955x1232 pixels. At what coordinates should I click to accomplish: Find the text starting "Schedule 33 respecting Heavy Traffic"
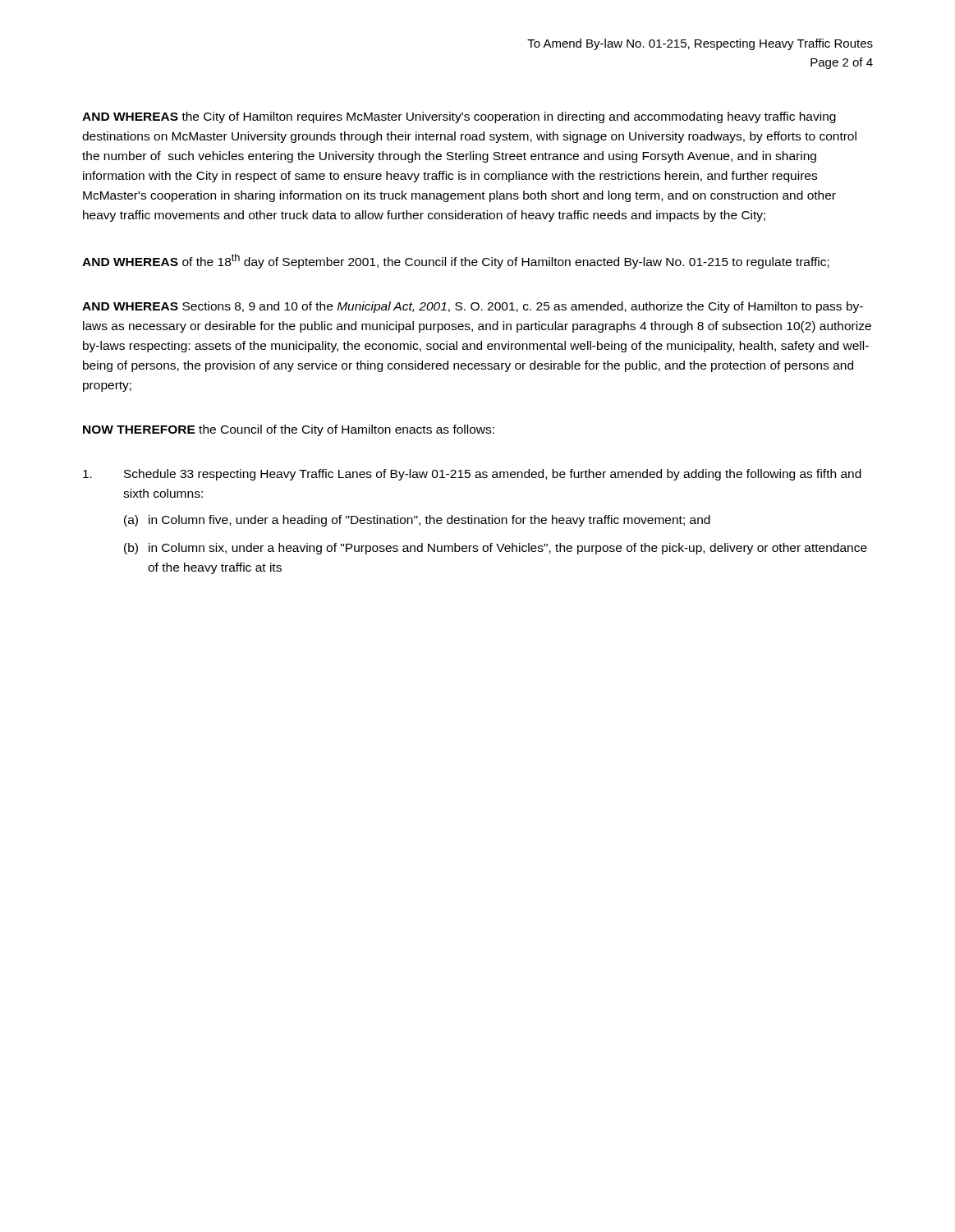pos(472,475)
